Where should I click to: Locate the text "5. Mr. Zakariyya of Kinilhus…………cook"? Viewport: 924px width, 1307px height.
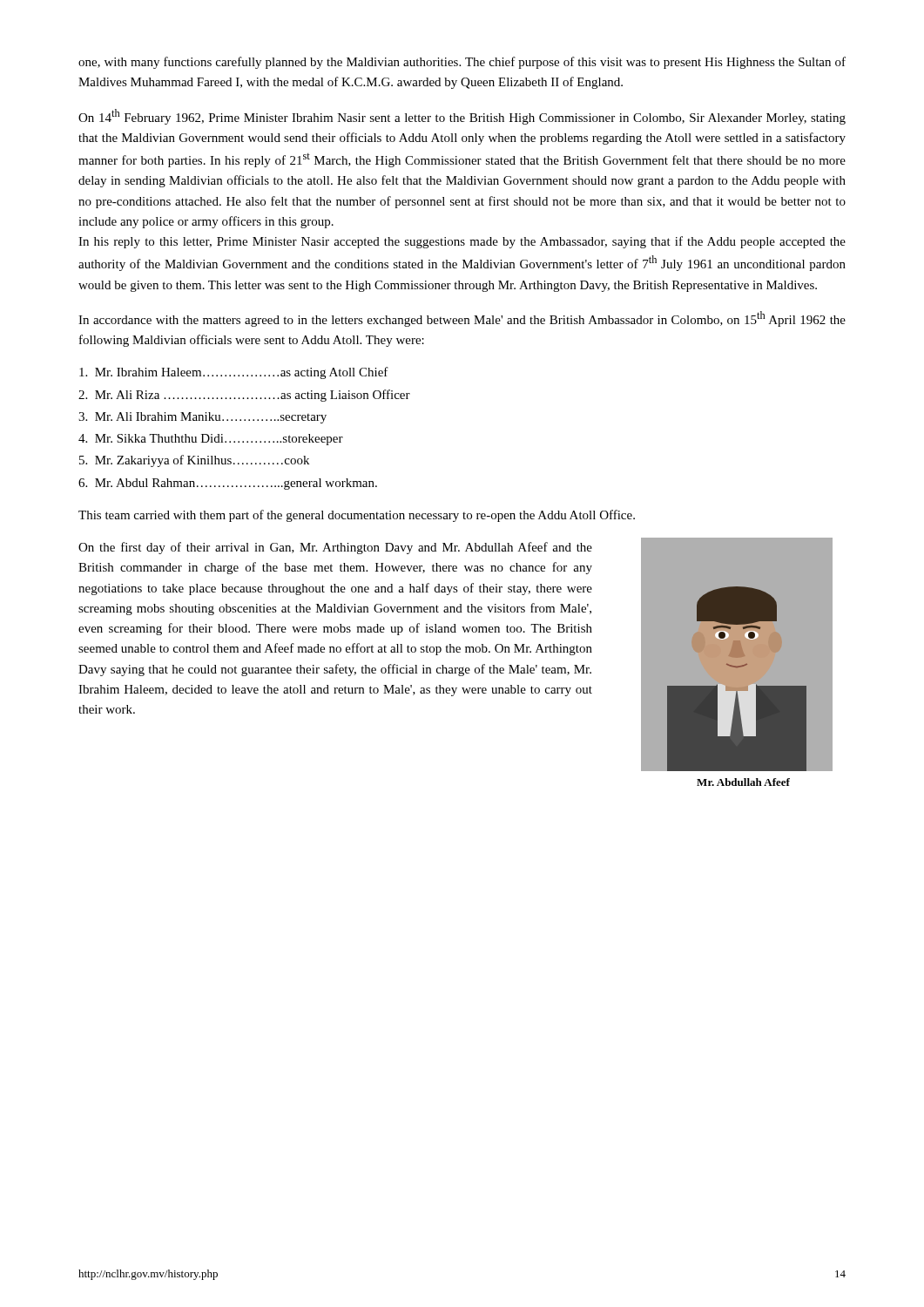pyautogui.click(x=194, y=460)
